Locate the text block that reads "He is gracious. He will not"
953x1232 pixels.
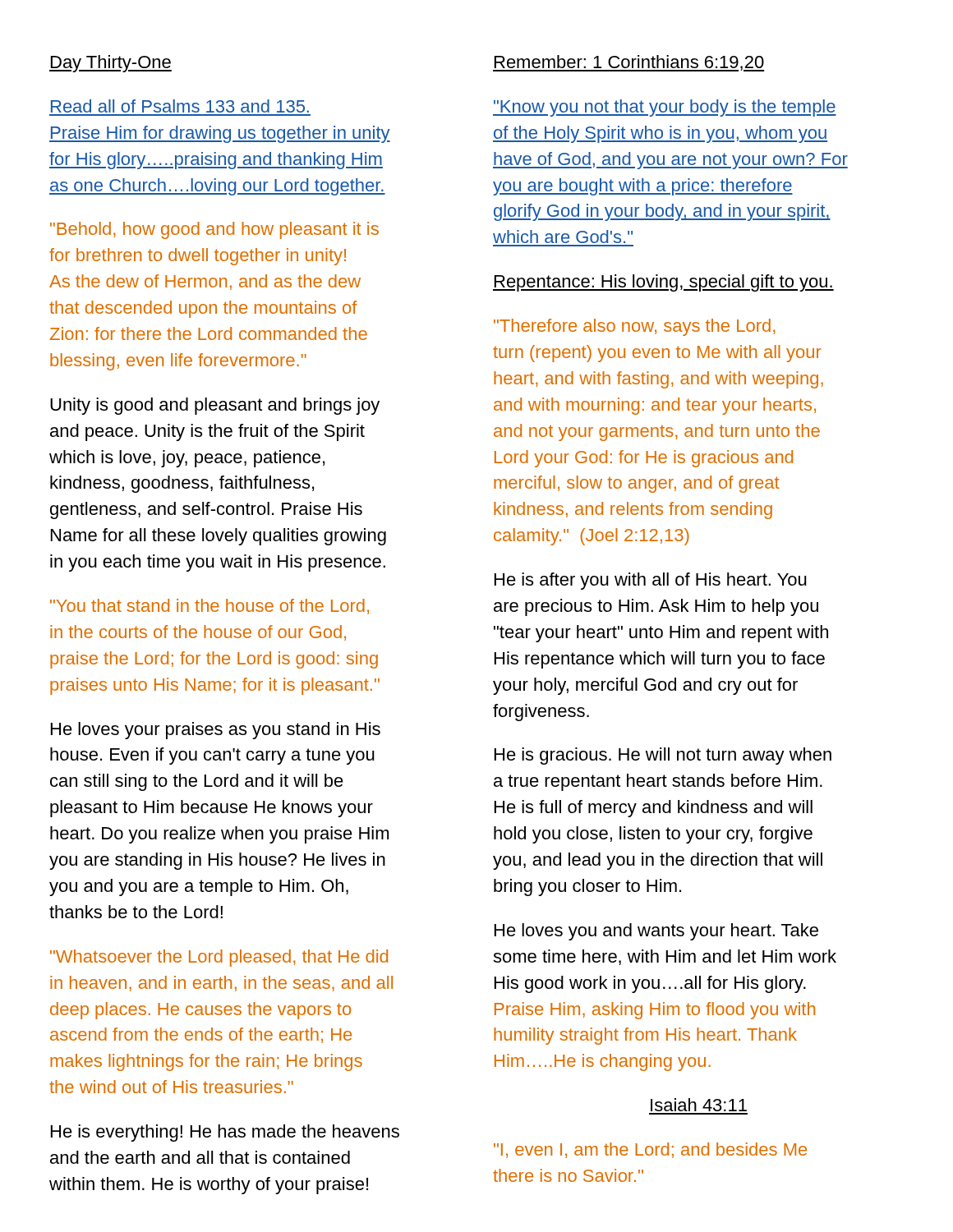tap(663, 820)
